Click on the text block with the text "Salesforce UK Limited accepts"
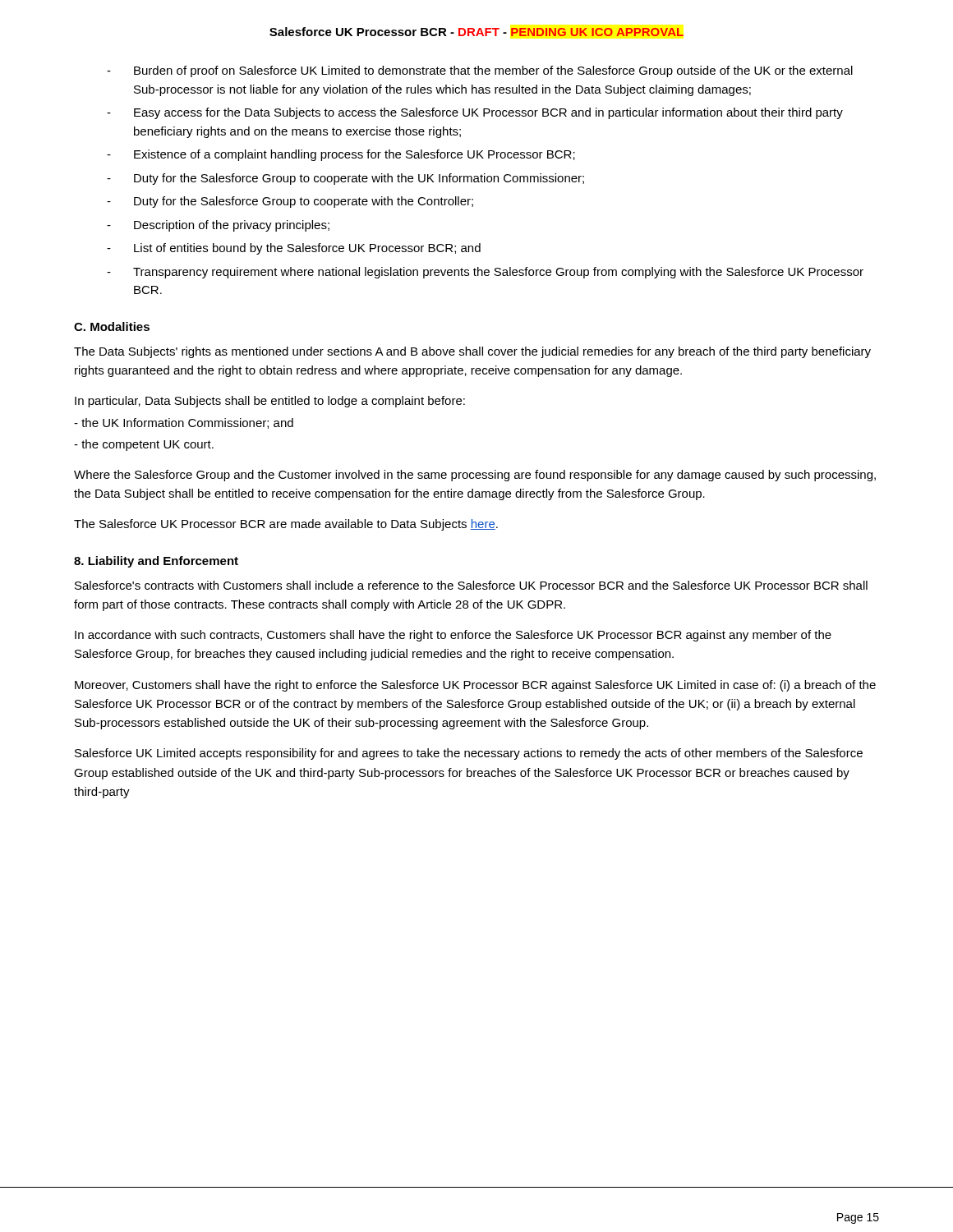 [x=468, y=772]
